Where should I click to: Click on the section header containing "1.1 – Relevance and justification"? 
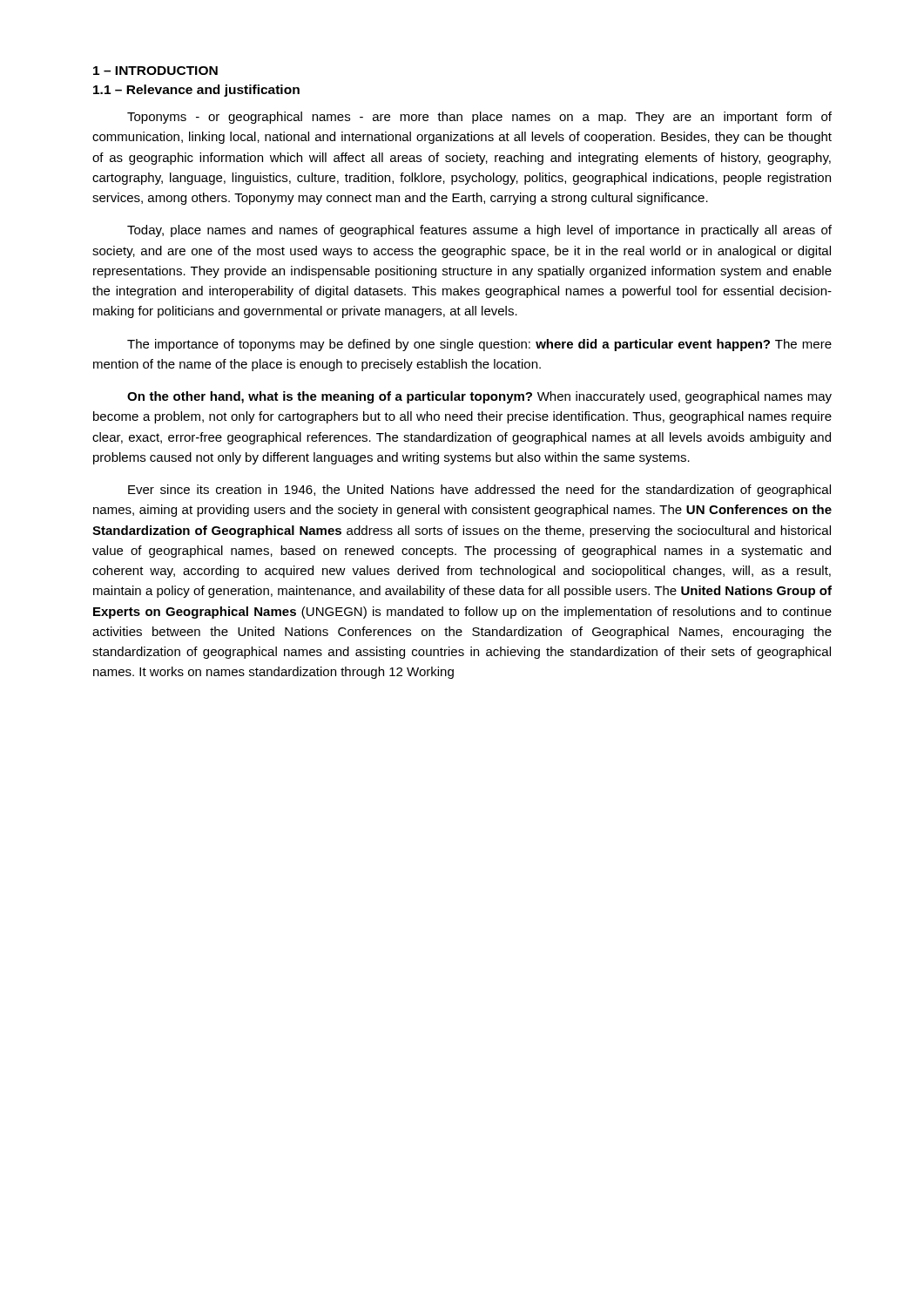coord(196,89)
